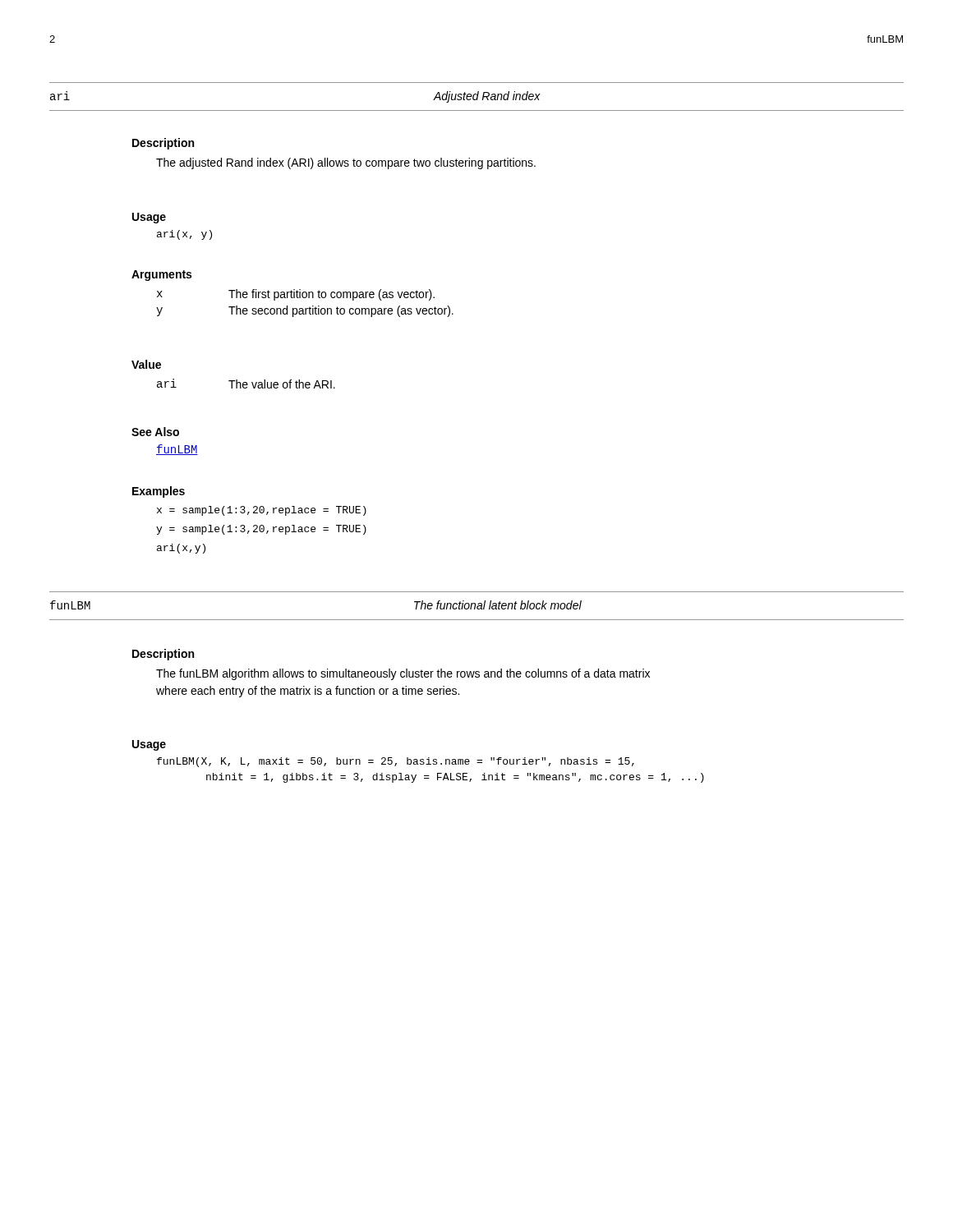This screenshot has width=953, height=1232.
Task: Find the section header with the text "funLBM The functional"
Action: tap(476, 606)
